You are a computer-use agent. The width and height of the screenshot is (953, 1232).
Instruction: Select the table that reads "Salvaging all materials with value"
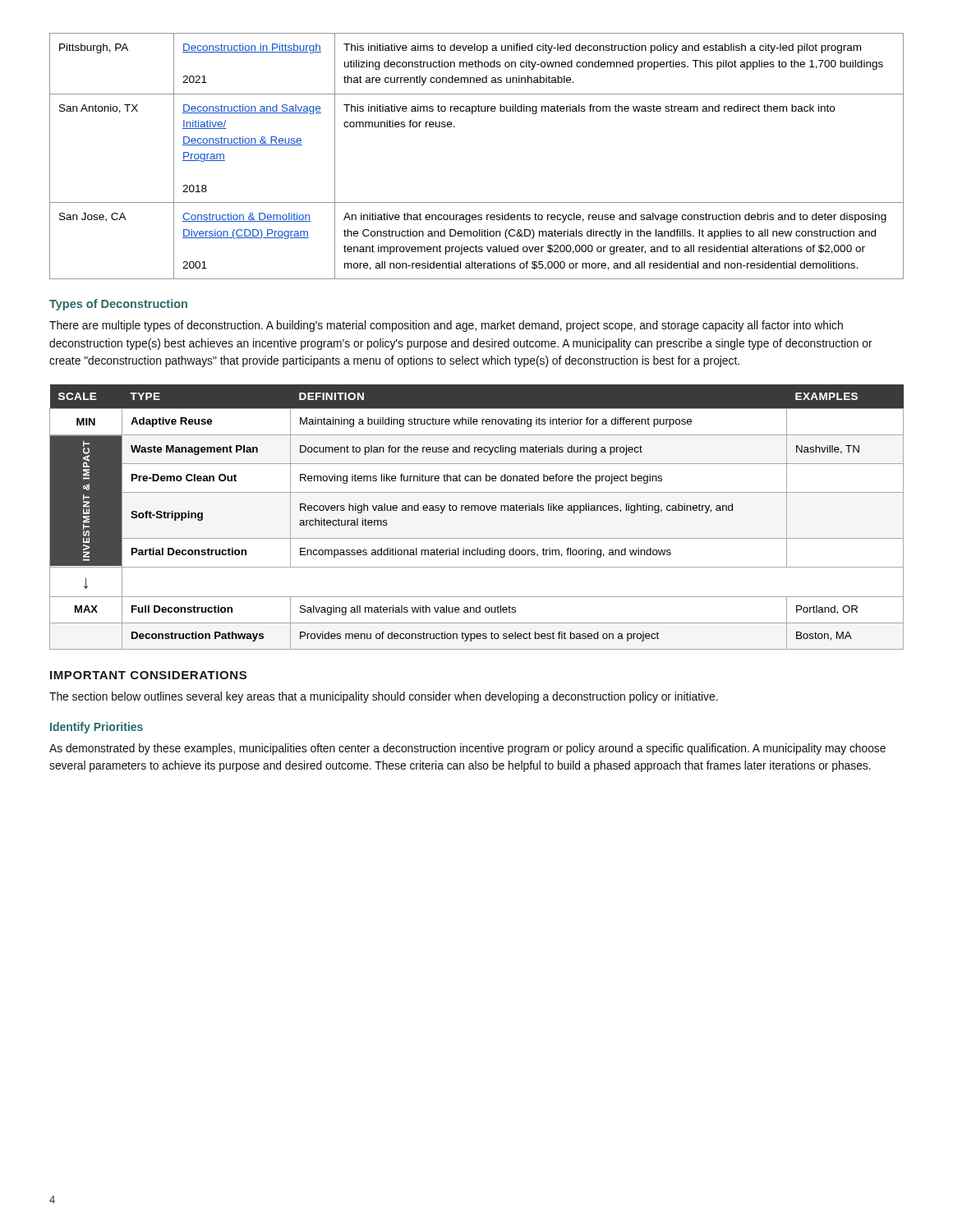coord(476,517)
